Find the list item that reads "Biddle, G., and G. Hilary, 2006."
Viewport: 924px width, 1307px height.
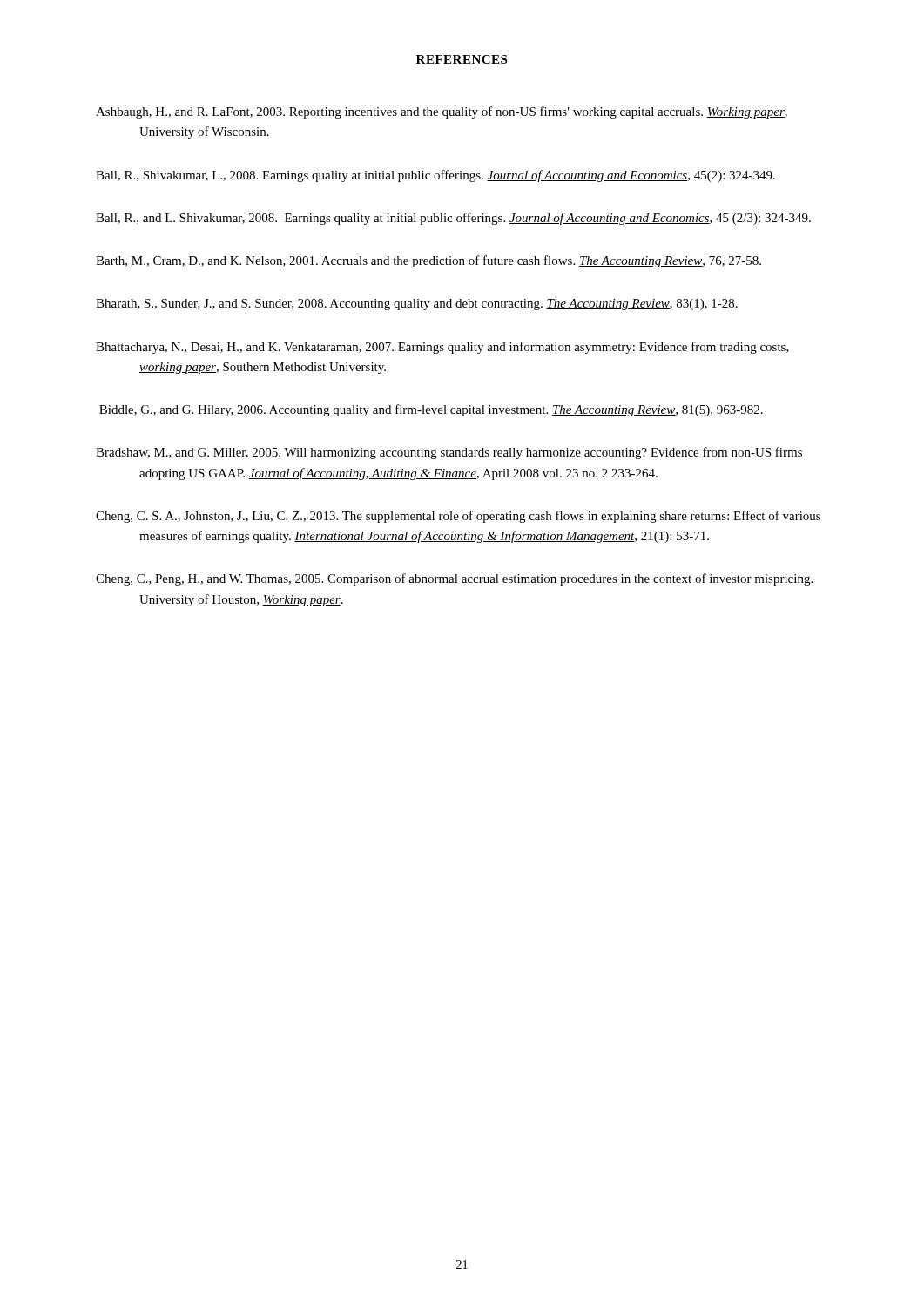tap(430, 410)
